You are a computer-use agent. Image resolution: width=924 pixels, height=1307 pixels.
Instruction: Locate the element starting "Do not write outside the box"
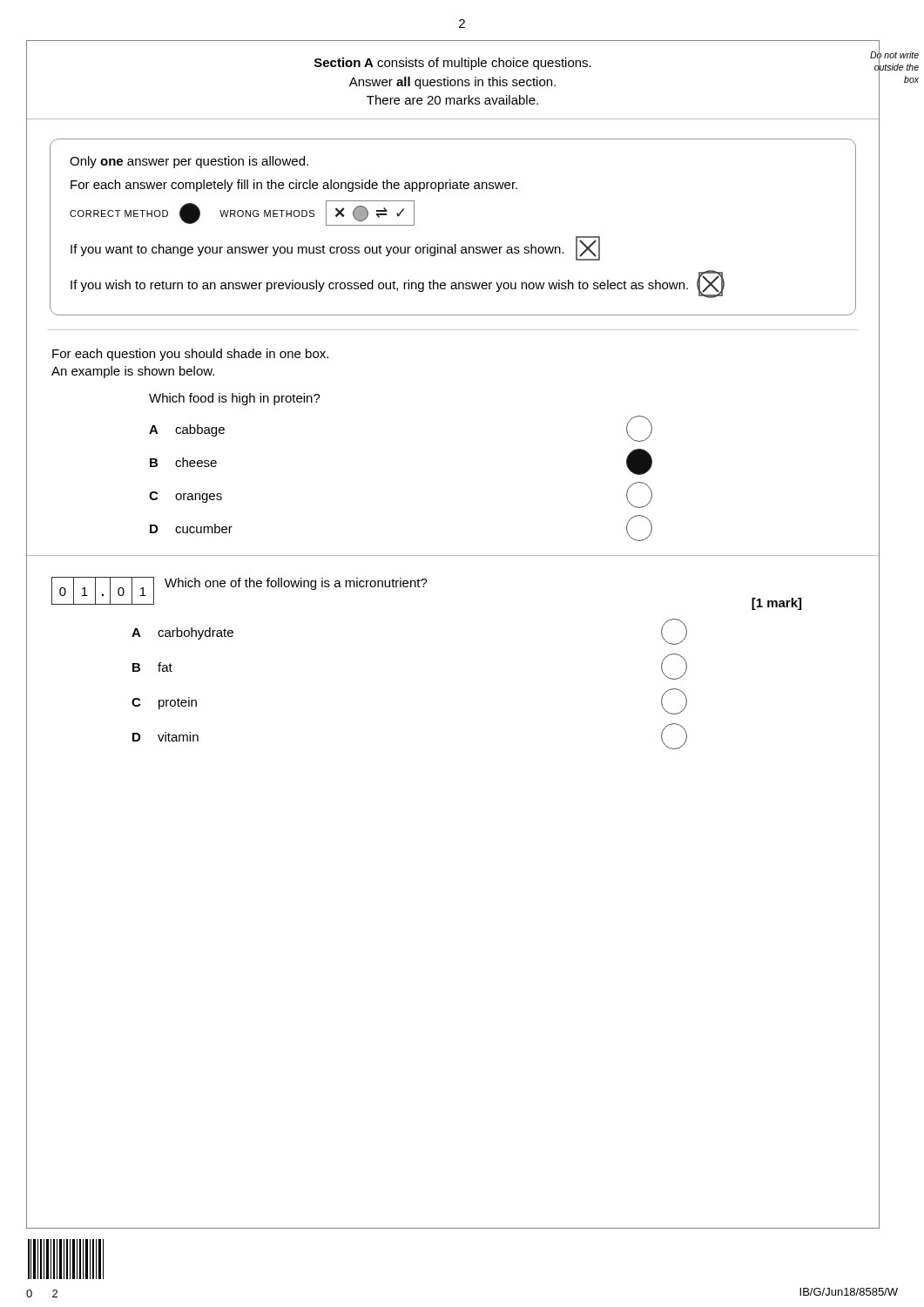pyautogui.click(x=894, y=67)
